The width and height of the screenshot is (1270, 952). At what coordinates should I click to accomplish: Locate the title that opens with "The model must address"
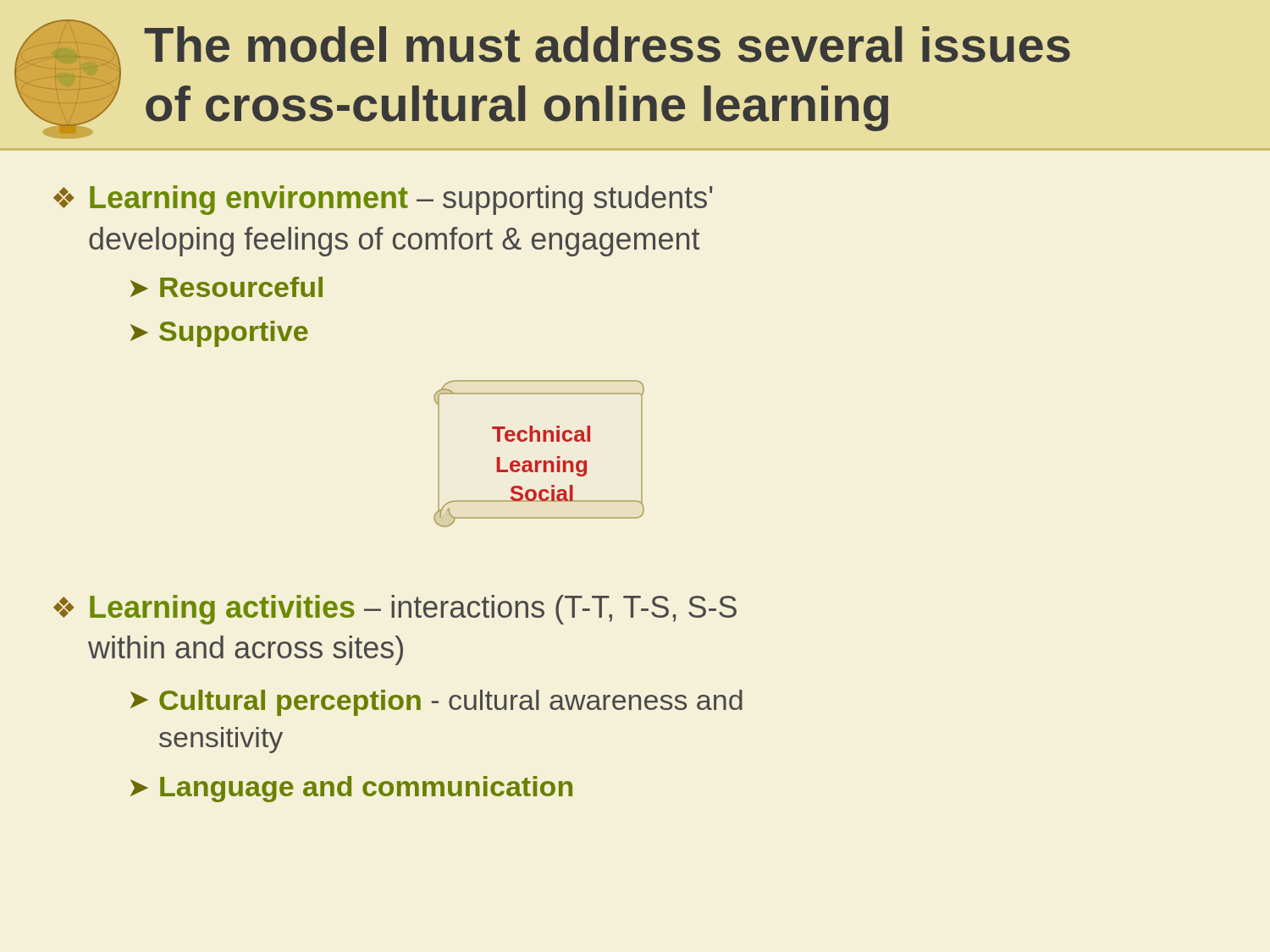608,74
